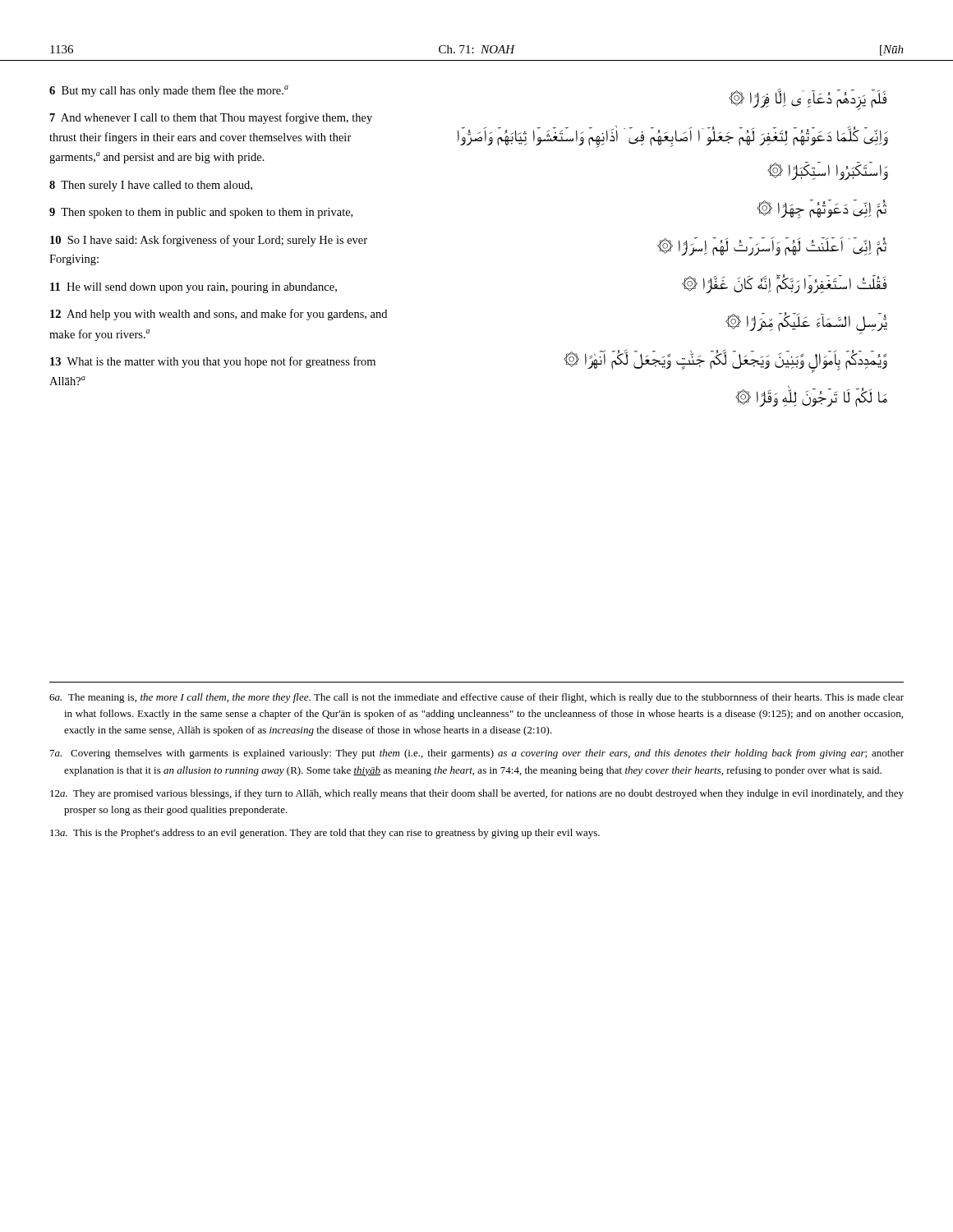The width and height of the screenshot is (953, 1232).
Task: Locate the text "ثُمَّ اِنِّىۡ دَعَوۡتُهُمۡ جِهَارًا ۞"
Action: (822, 208)
